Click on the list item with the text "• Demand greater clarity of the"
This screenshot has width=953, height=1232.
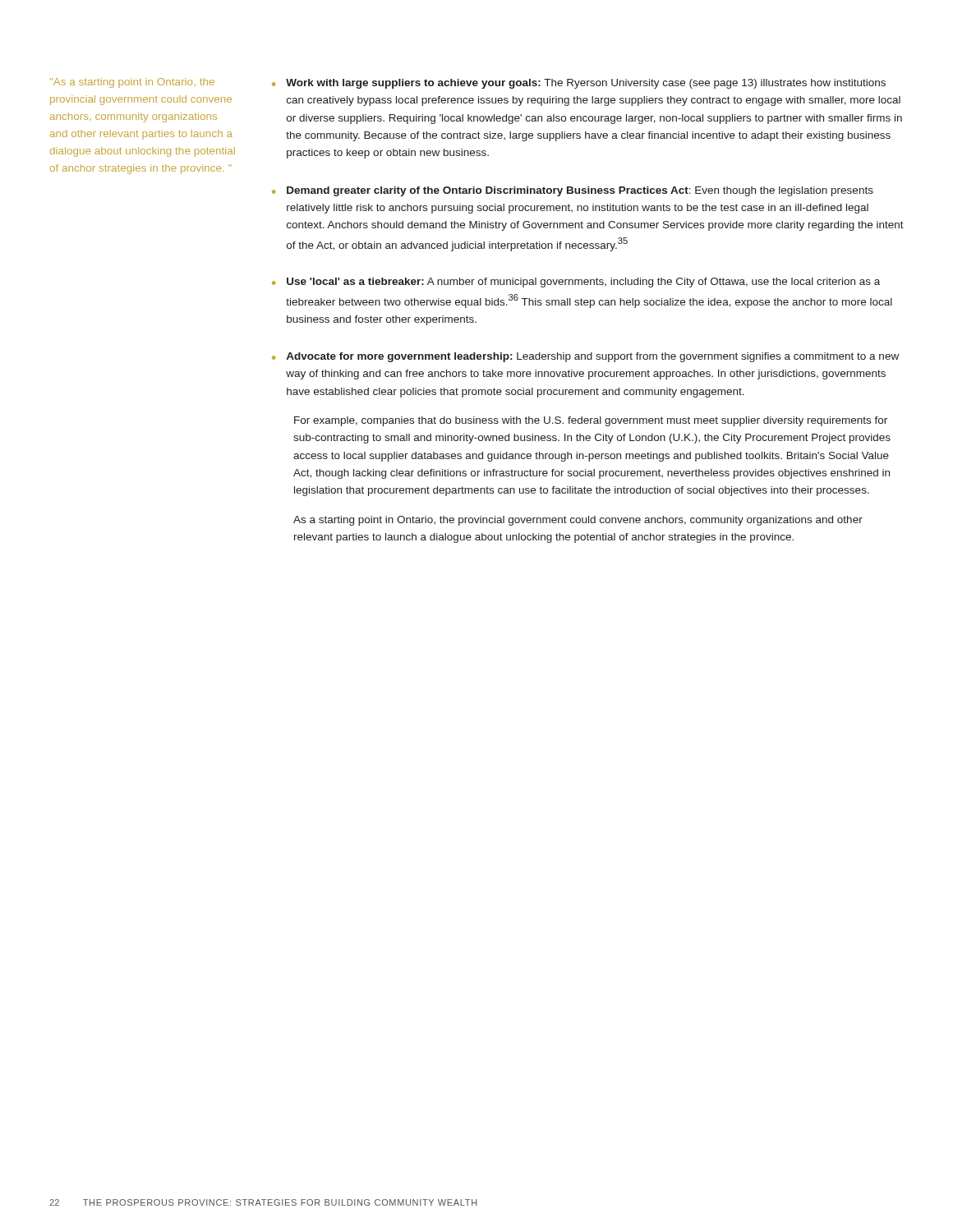[x=587, y=217]
